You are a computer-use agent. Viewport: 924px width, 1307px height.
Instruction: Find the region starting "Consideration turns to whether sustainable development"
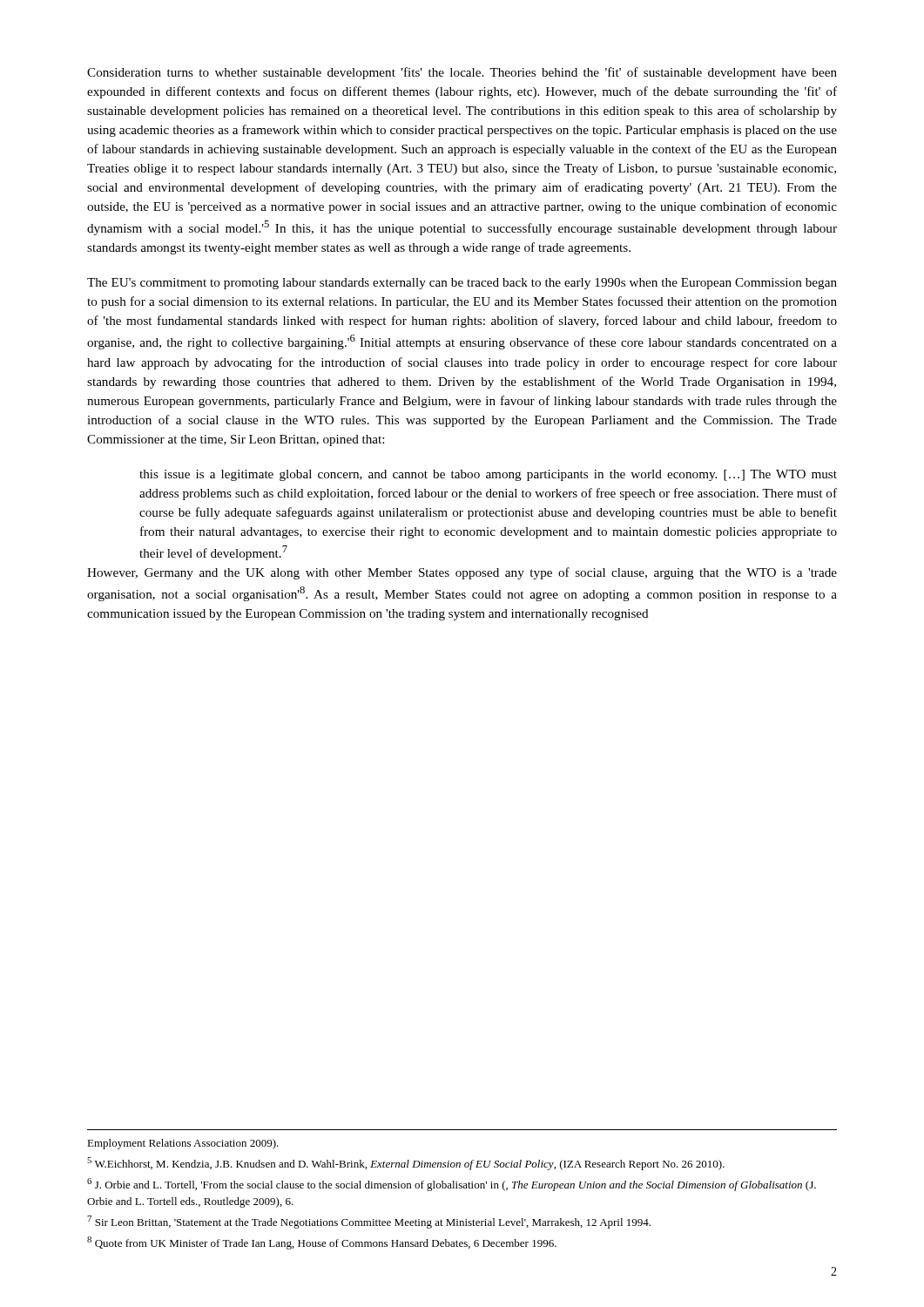coord(462,160)
